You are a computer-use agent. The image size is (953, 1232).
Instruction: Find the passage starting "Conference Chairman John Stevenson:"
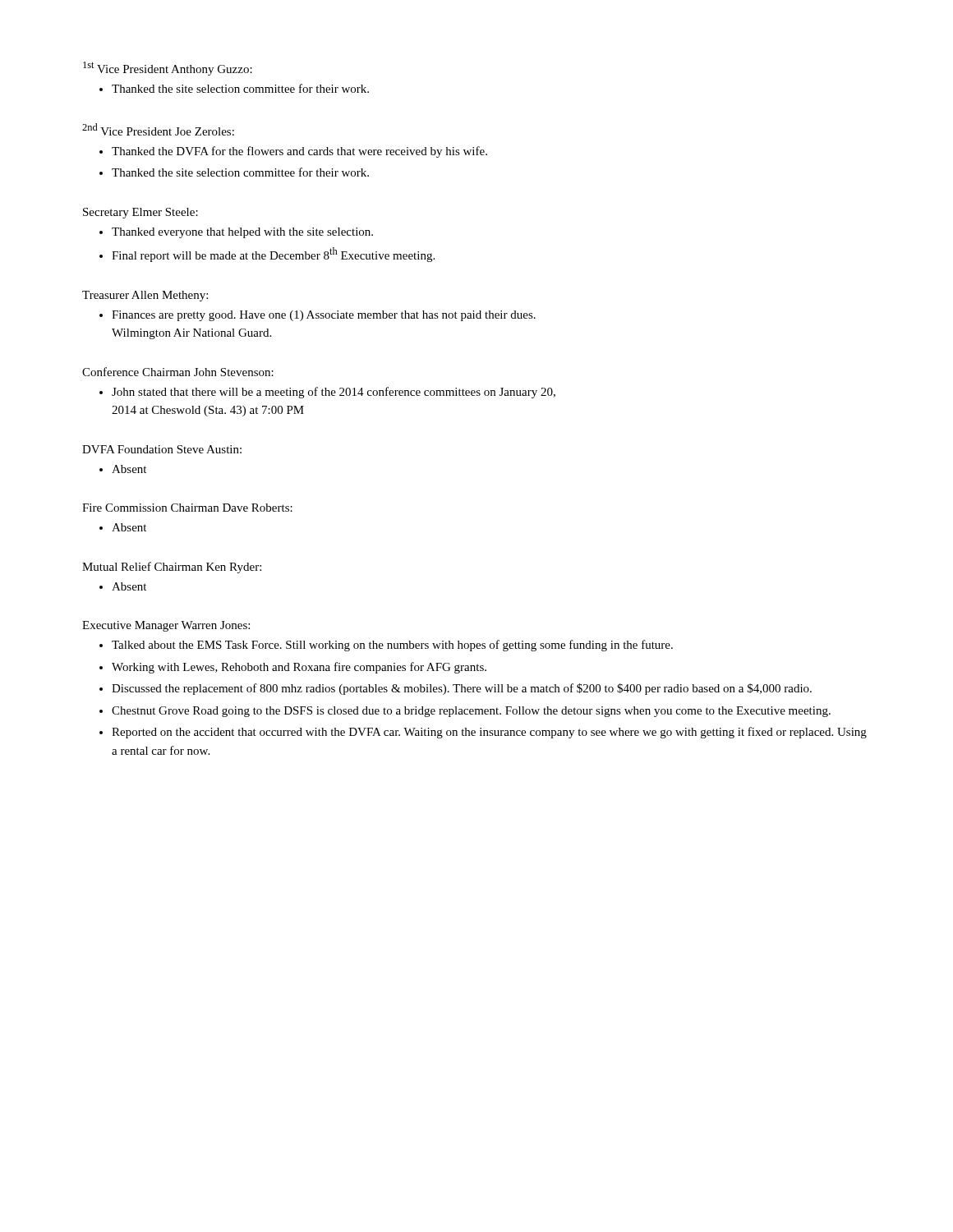[x=178, y=372]
